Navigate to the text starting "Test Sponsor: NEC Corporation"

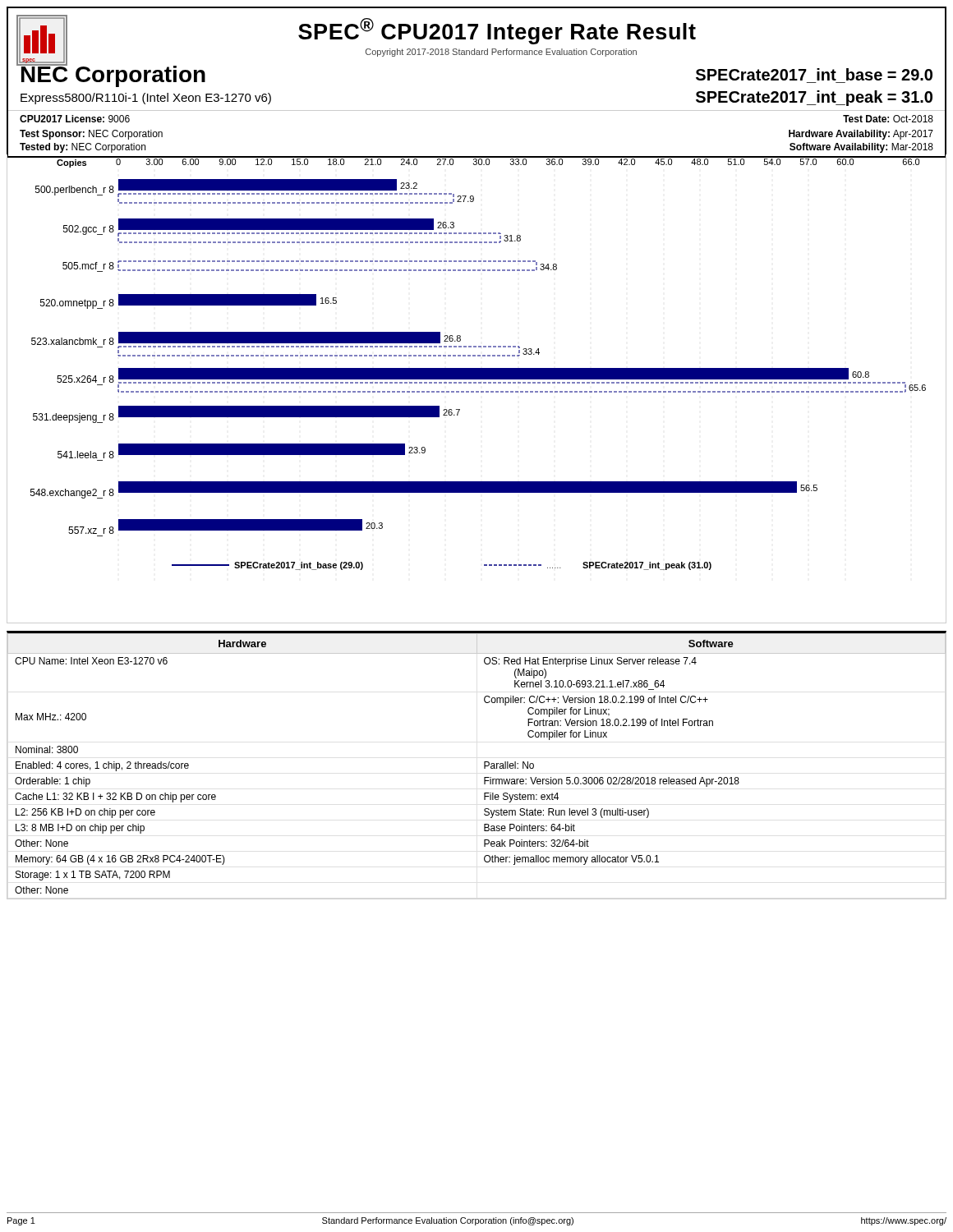coord(91,134)
